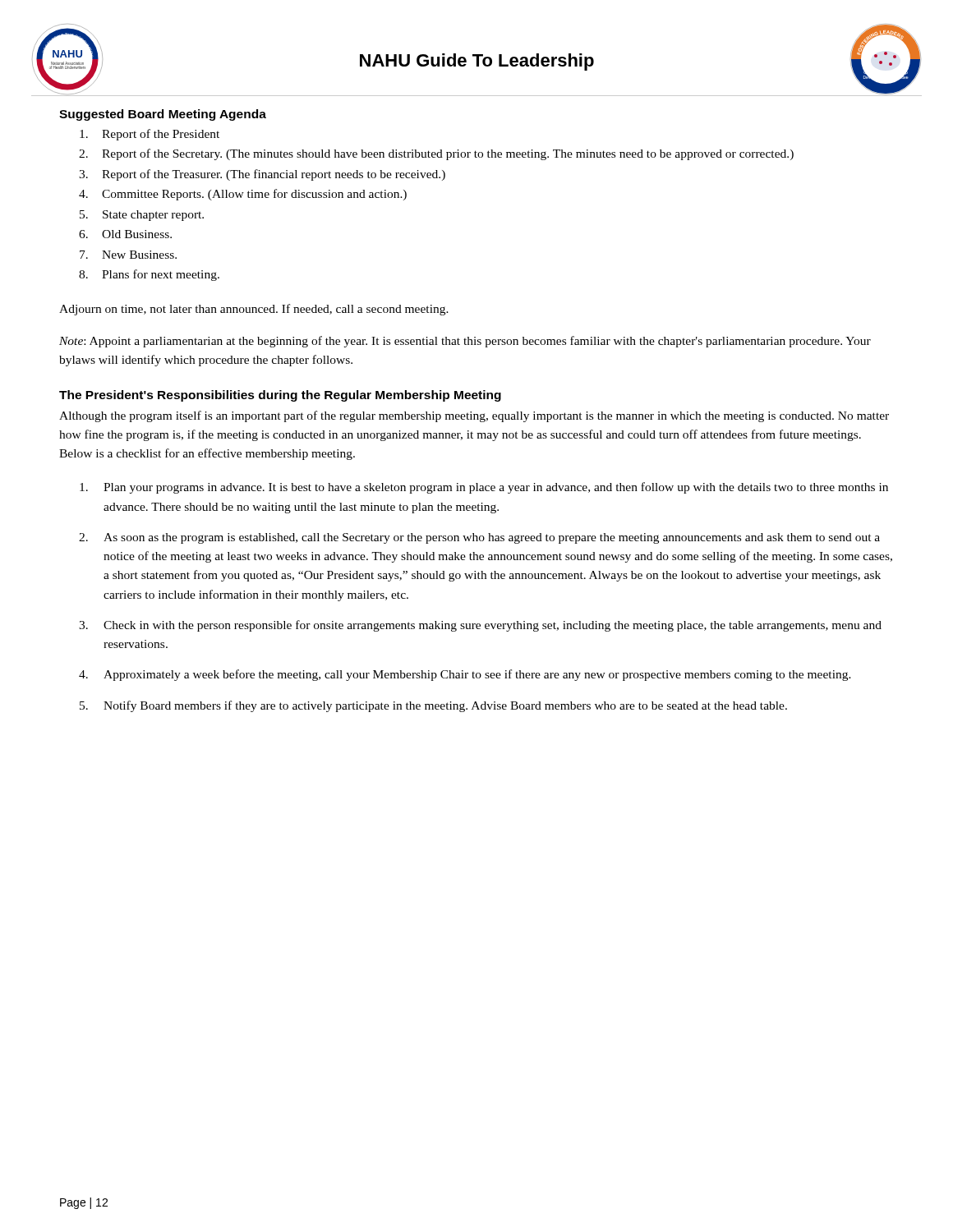Point to the text starting "4. Approximately a week before the meeting,"
The height and width of the screenshot is (1232, 953).
(465, 674)
